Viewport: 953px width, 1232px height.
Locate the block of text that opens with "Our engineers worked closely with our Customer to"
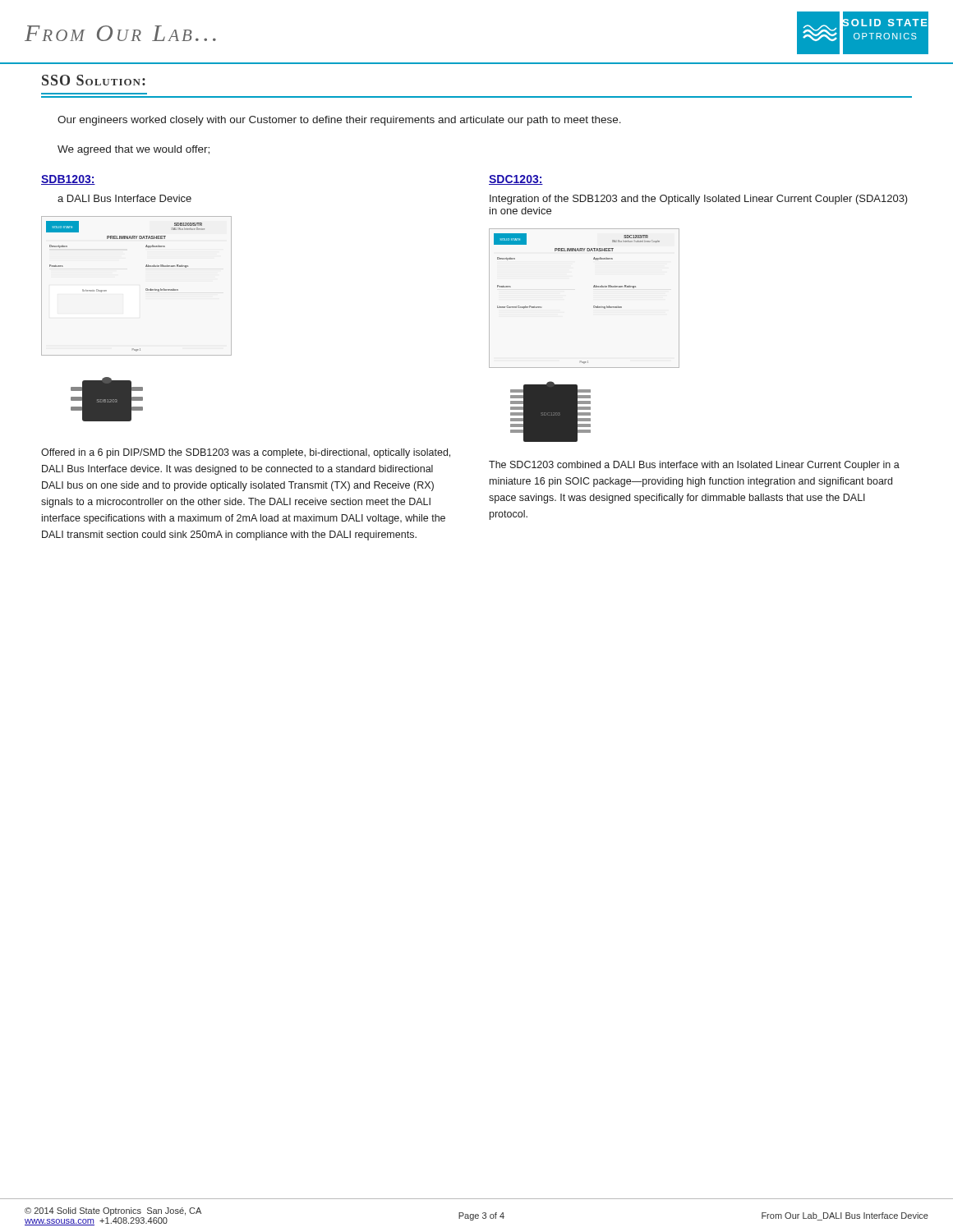340,120
